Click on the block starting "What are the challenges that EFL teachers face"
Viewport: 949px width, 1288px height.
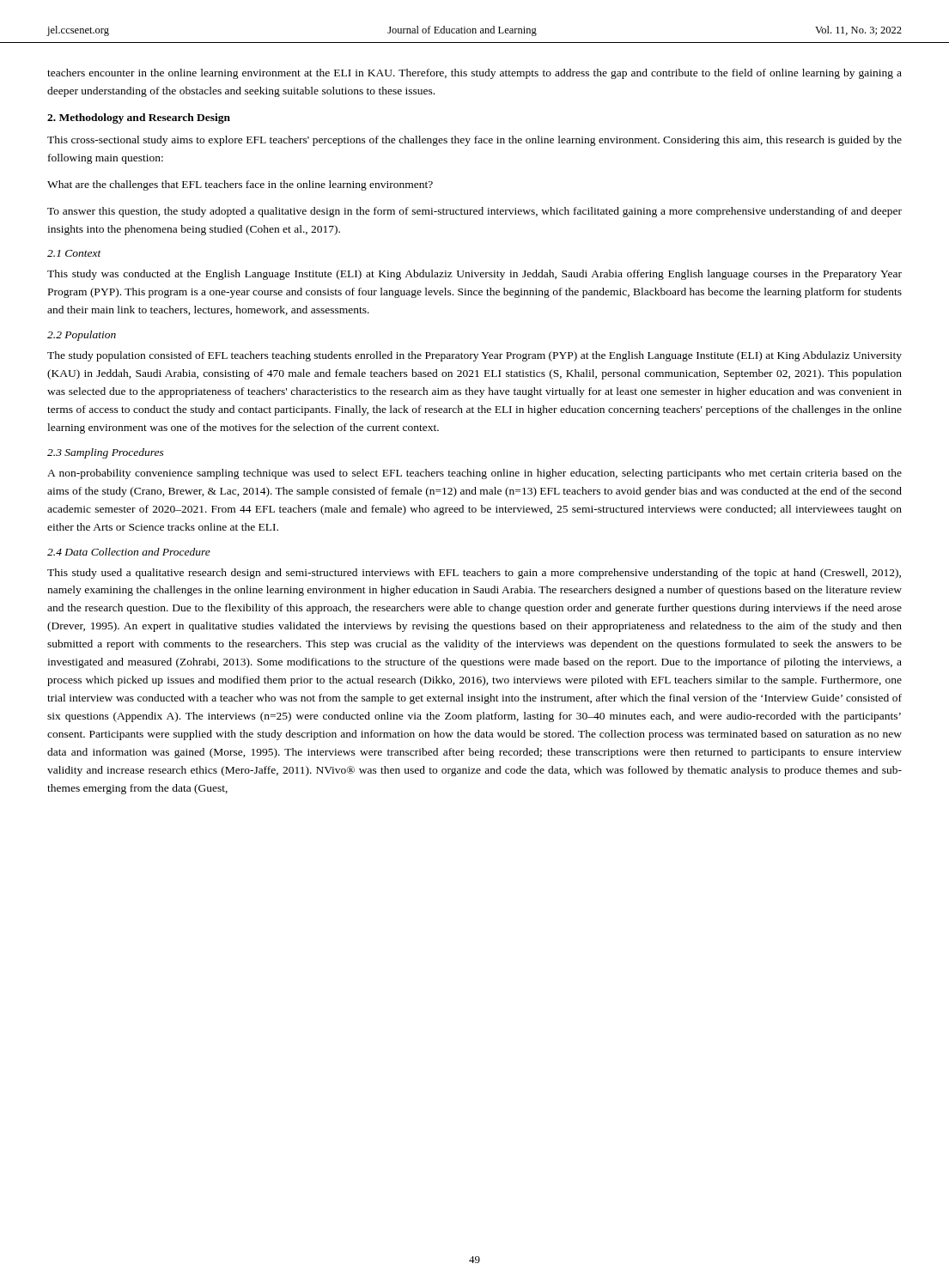coord(240,185)
